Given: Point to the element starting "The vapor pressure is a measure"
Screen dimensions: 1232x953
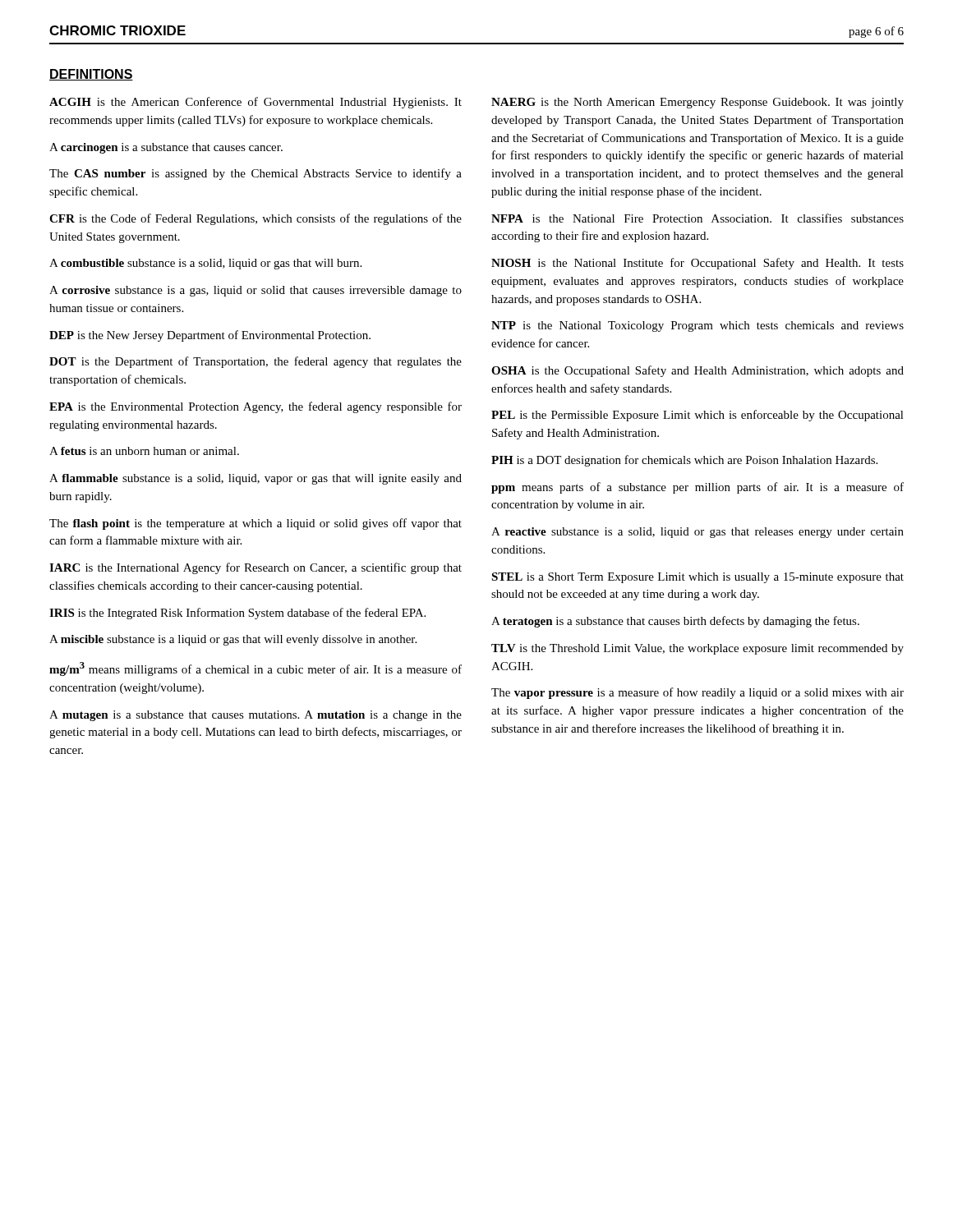Looking at the screenshot, I should (x=698, y=710).
